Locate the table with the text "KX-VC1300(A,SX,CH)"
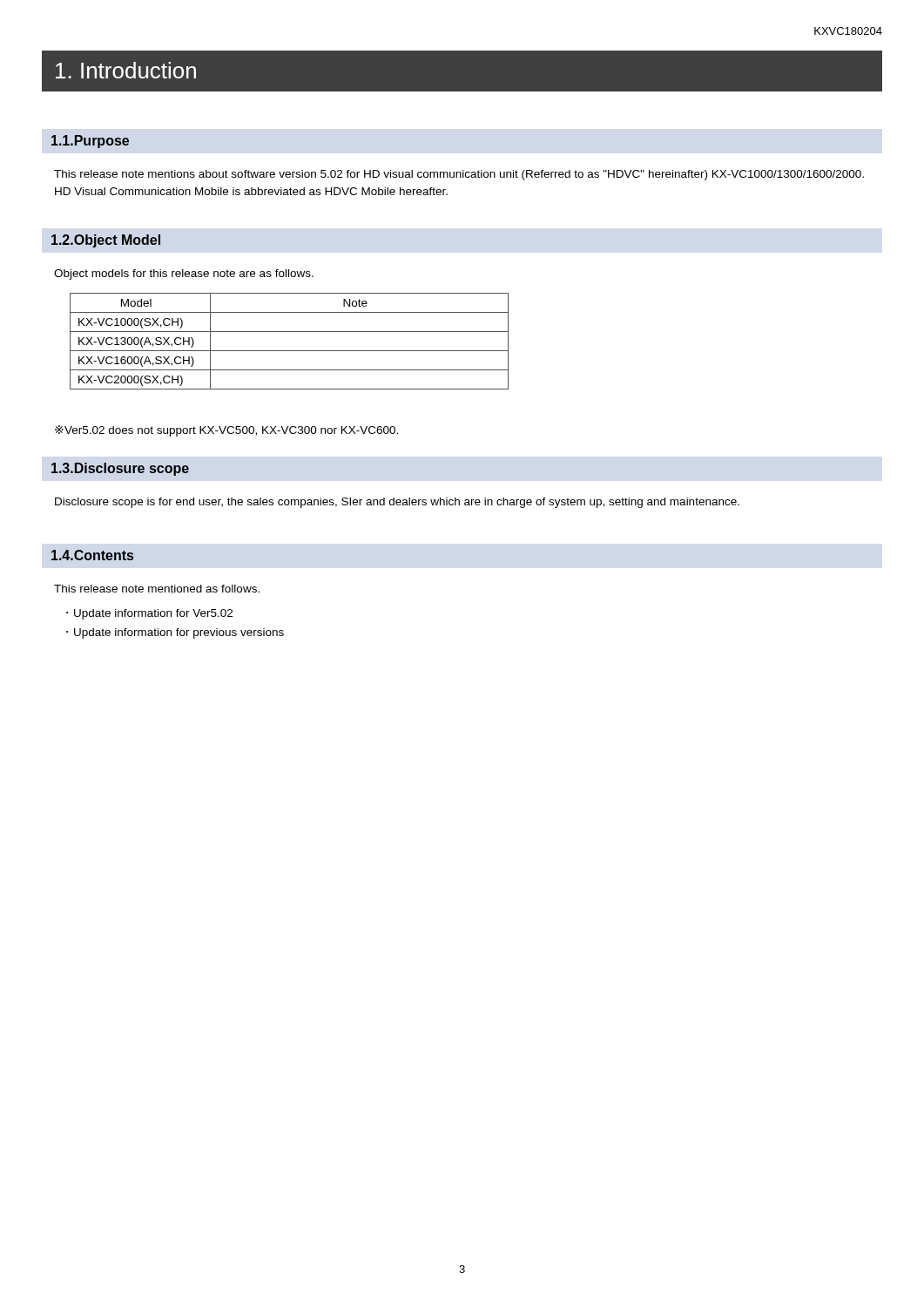Screen dimensions: 1307x924 (x=289, y=341)
